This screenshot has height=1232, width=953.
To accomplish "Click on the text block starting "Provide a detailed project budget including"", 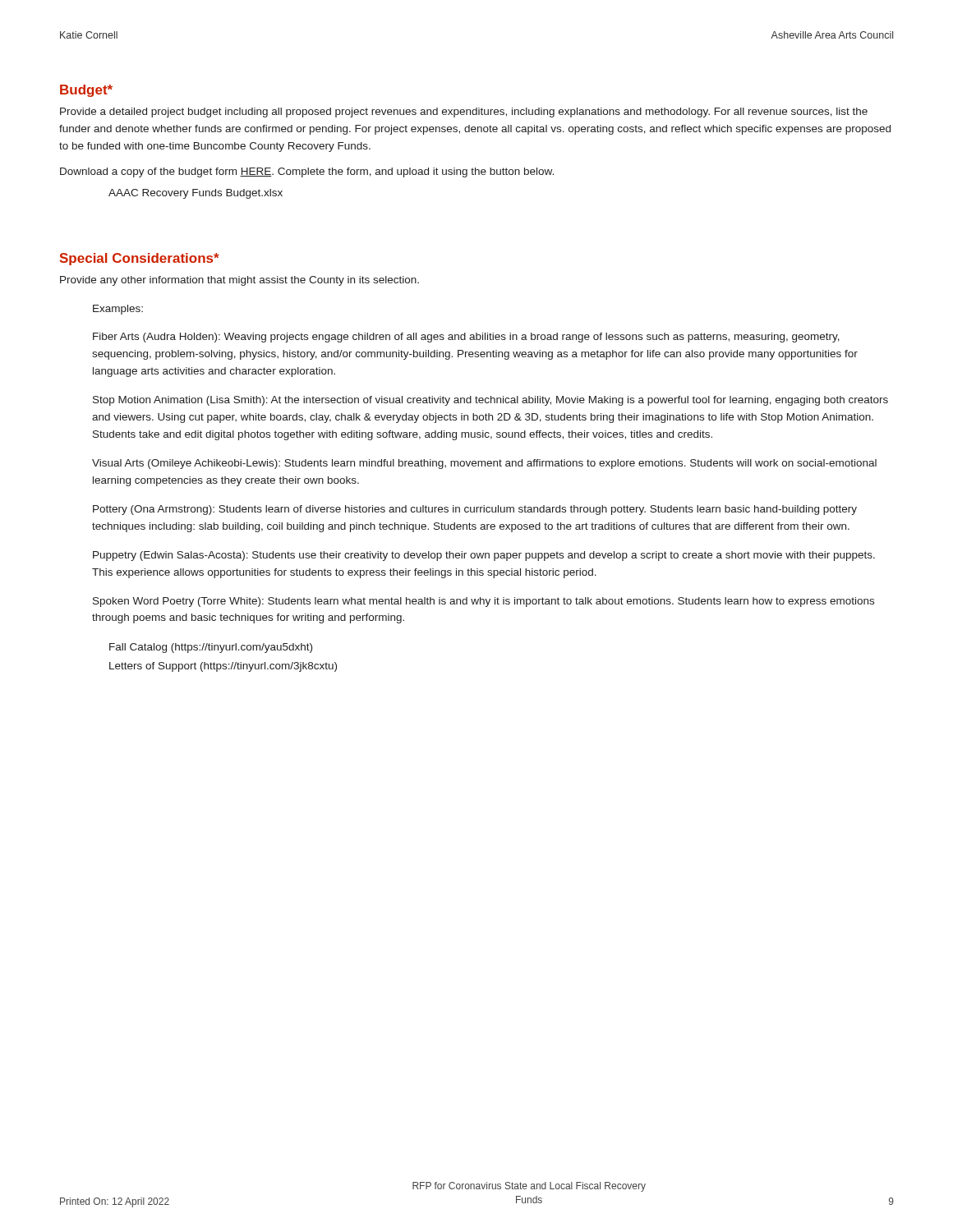I will click(x=475, y=128).
